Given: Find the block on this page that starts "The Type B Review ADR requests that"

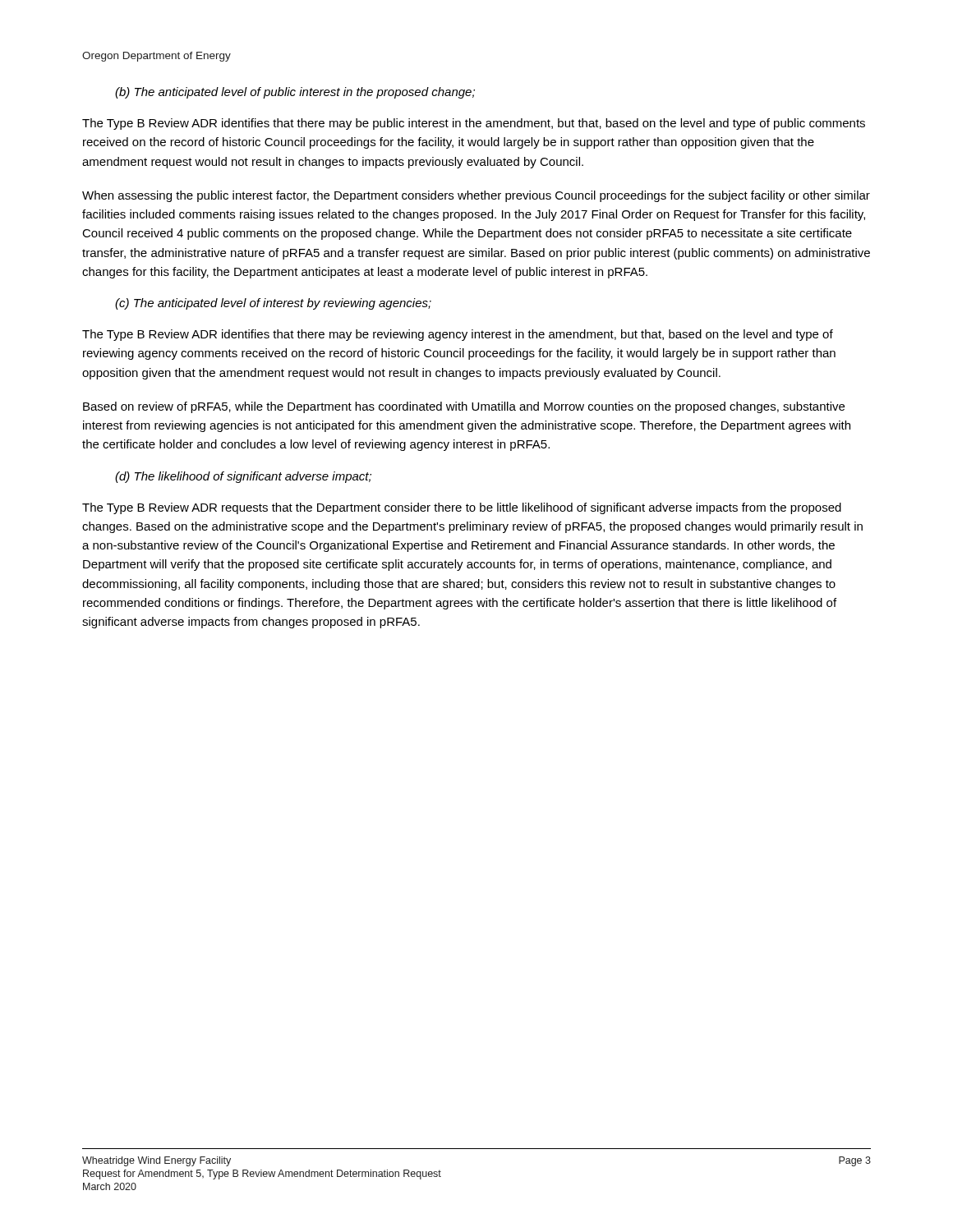Looking at the screenshot, I should click(473, 564).
